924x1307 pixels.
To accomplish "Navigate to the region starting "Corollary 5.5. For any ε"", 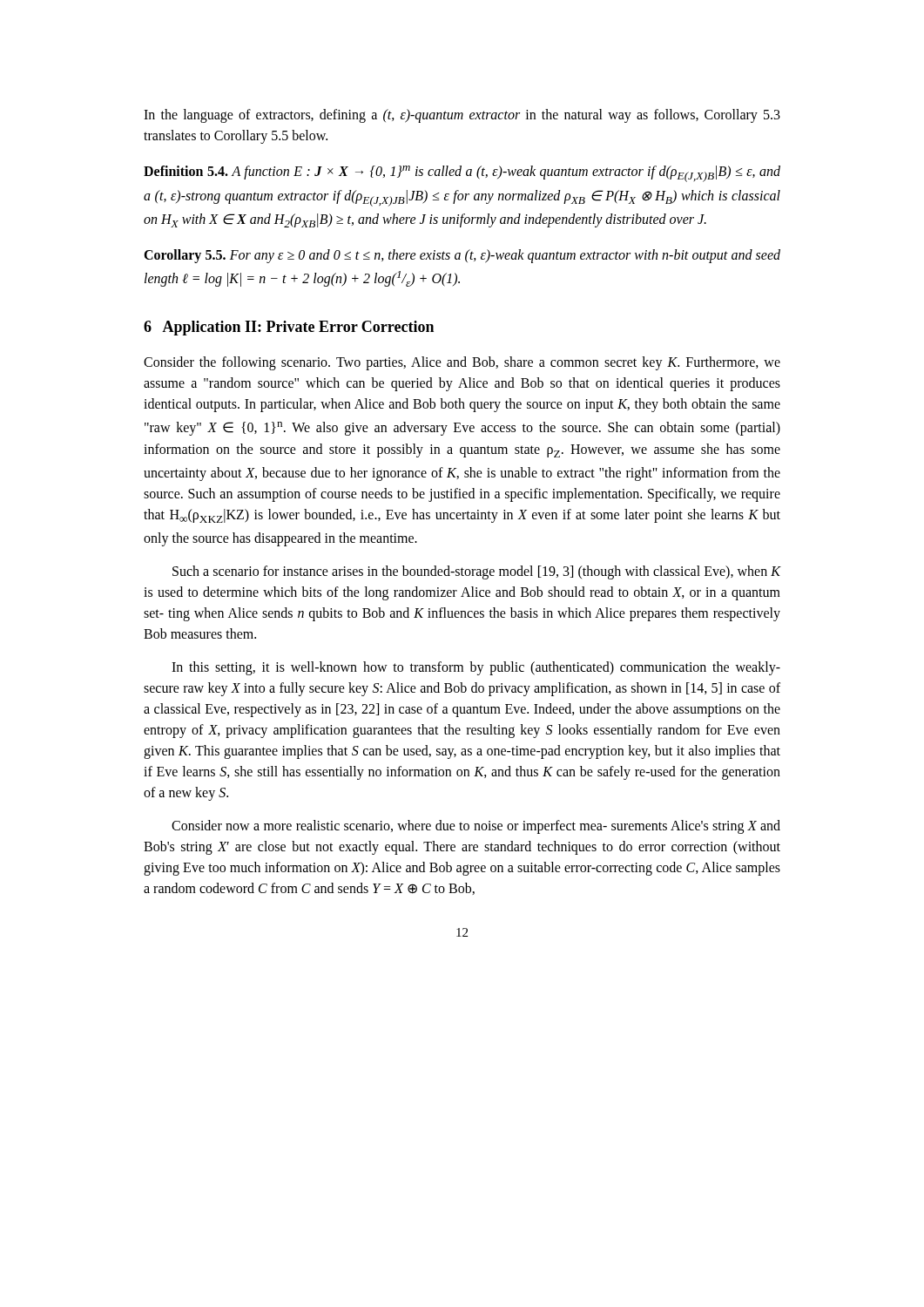I will [462, 268].
